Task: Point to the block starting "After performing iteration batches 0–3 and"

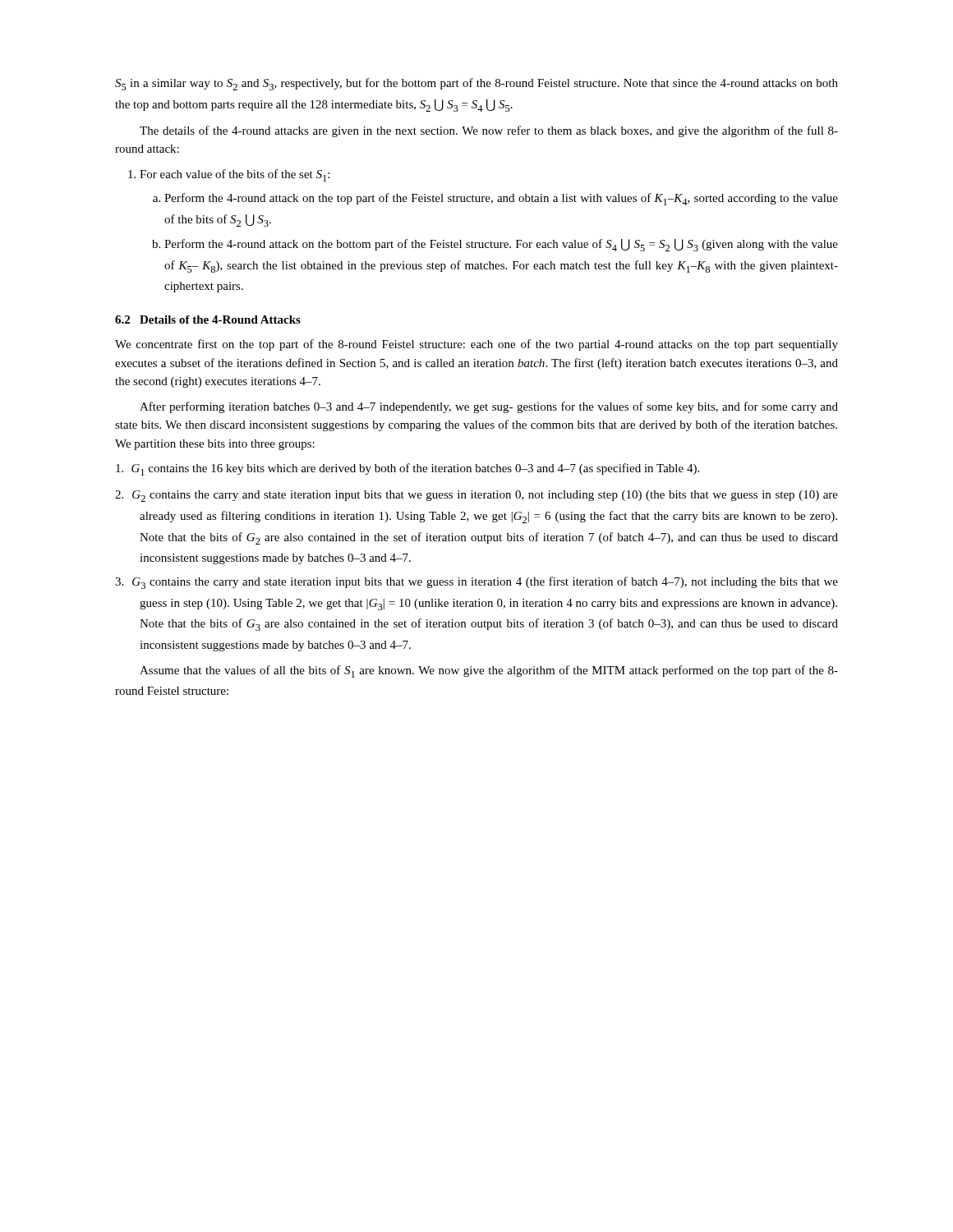Action: (476, 425)
